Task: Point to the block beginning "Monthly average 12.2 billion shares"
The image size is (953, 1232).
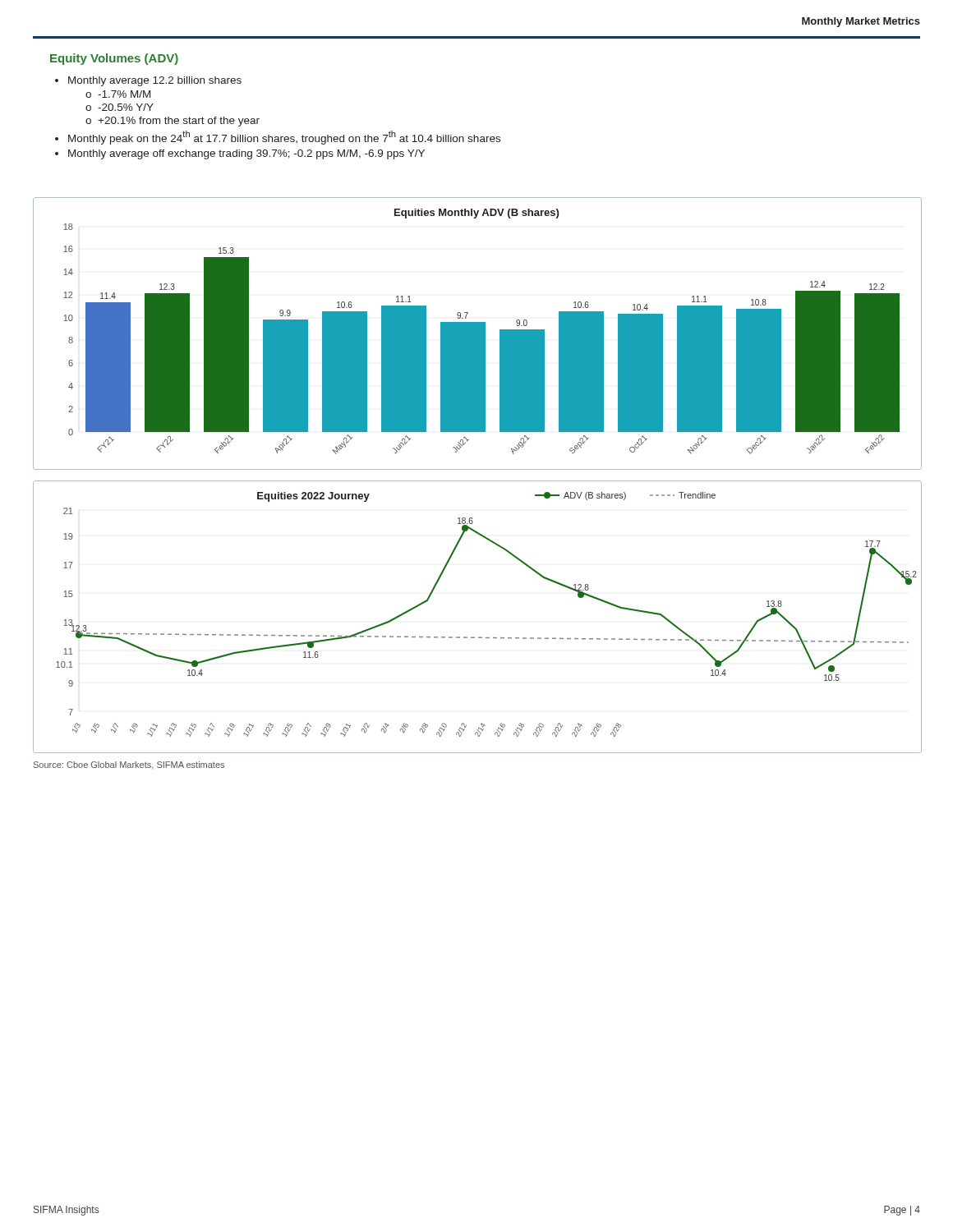Action: click(x=155, y=81)
